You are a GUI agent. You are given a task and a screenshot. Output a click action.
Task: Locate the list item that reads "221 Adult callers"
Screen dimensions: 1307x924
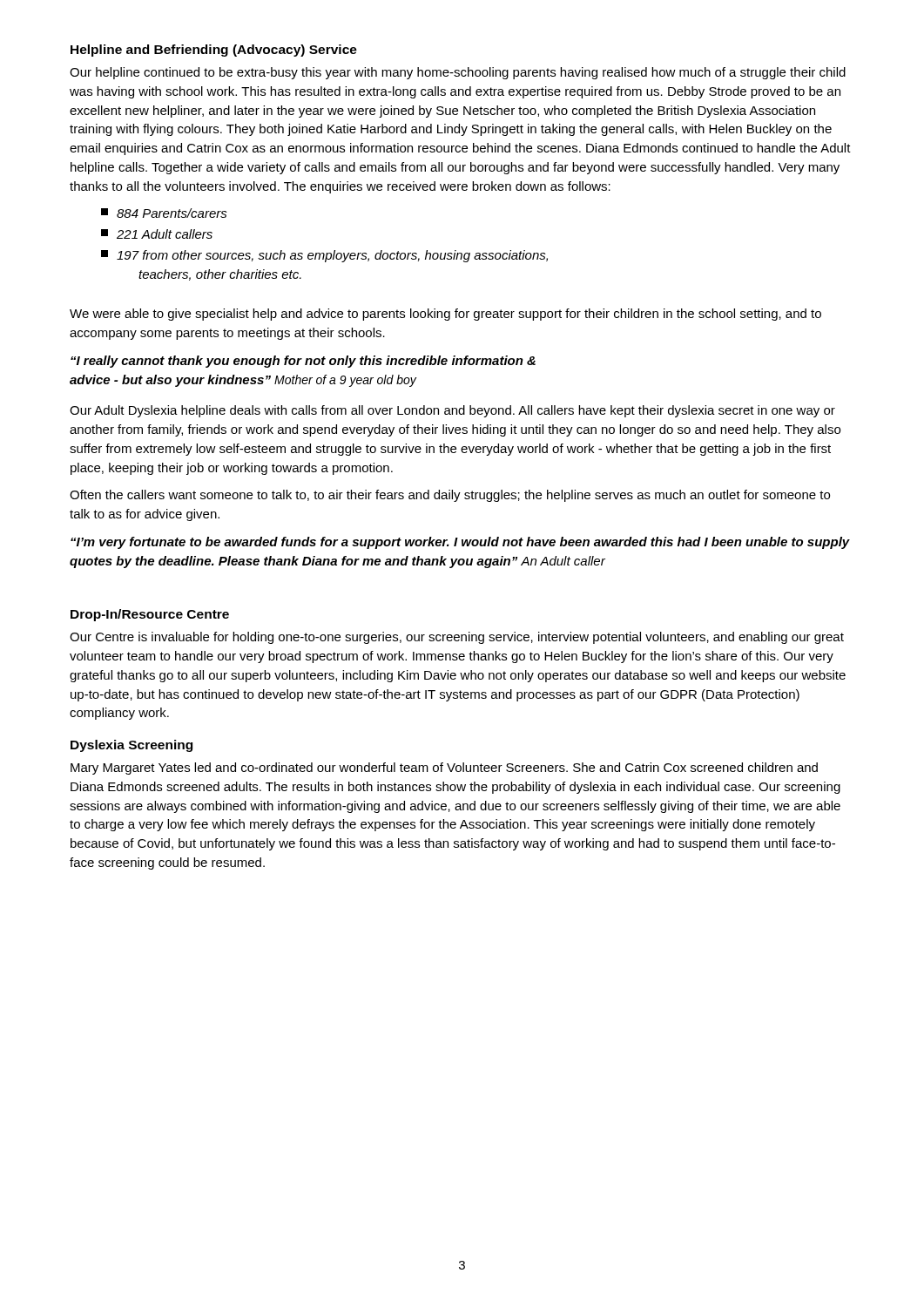(157, 234)
